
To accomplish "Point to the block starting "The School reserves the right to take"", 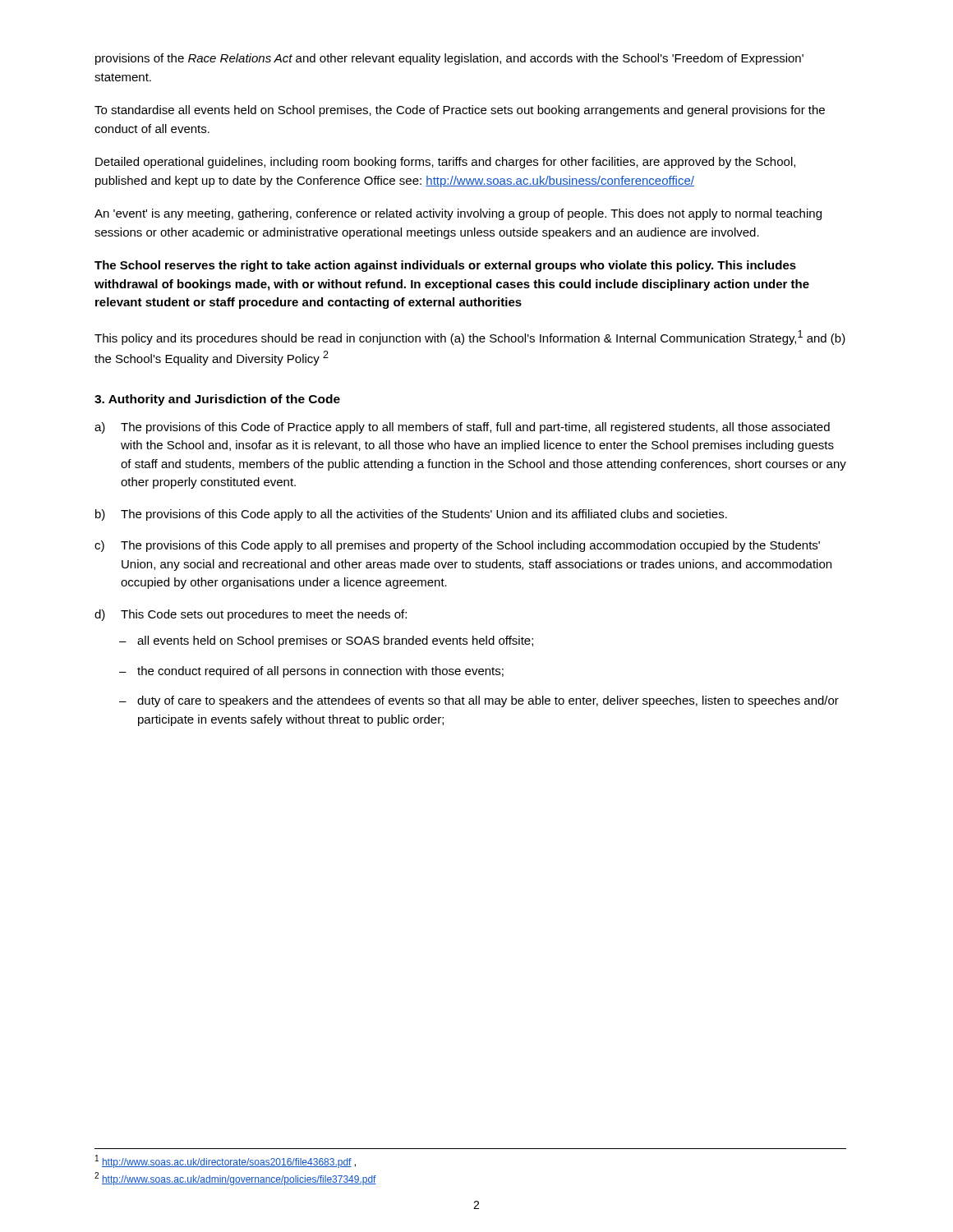I will (x=452, y=283).
